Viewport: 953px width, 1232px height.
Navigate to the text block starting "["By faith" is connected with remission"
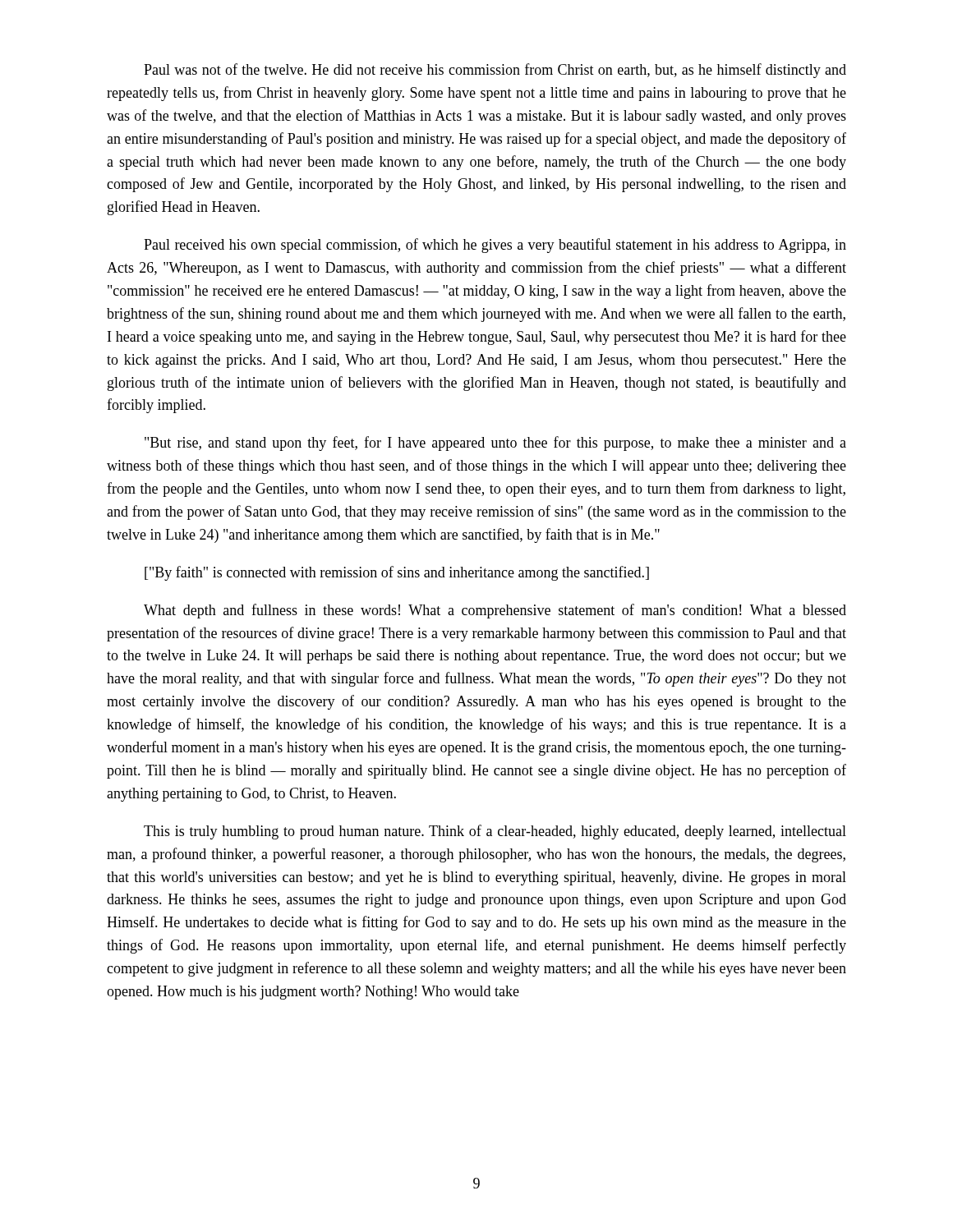pyautogui.click(x=397, y=572)
